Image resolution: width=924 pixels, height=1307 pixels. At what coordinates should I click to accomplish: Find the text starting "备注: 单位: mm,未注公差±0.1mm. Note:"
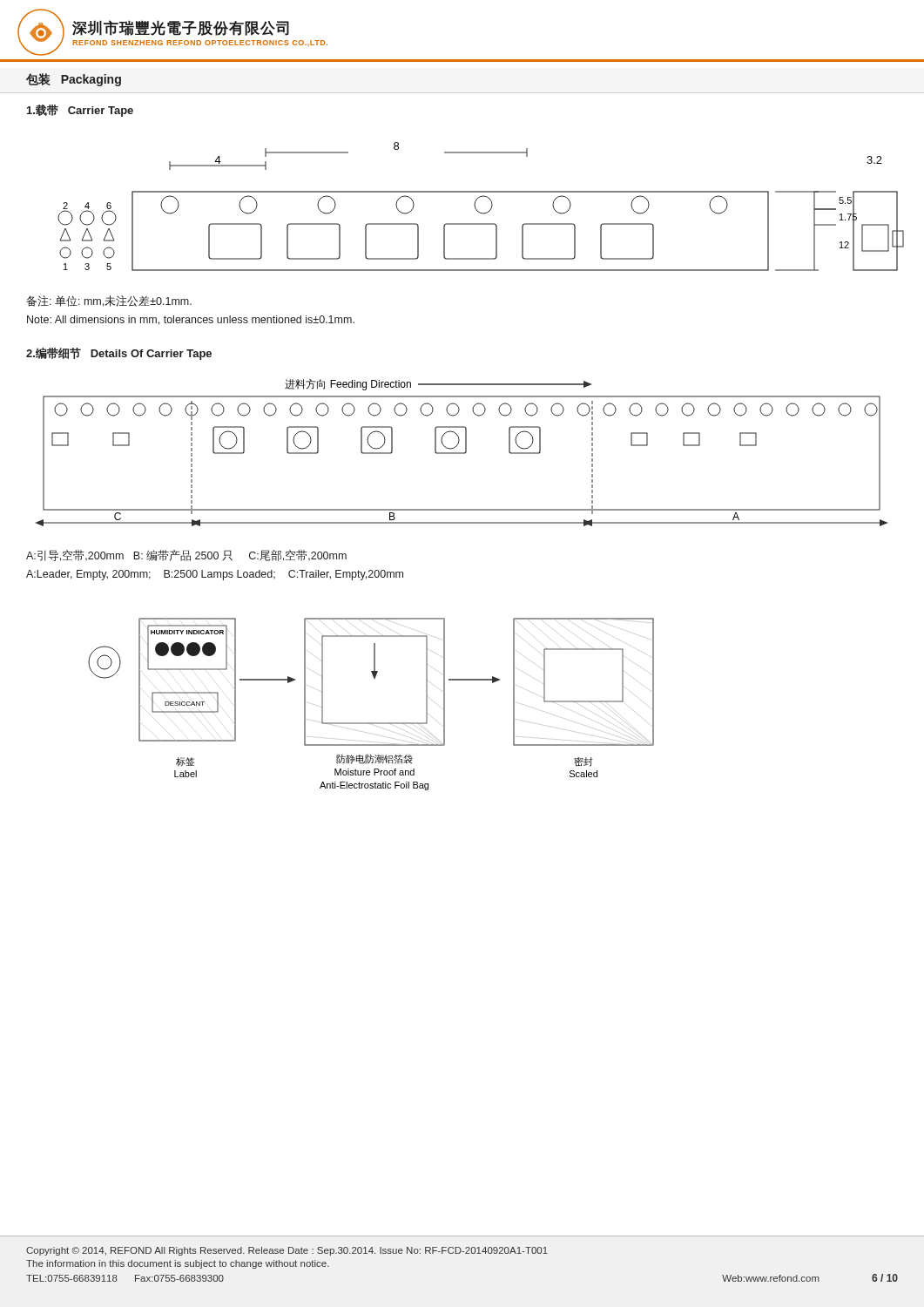tap(191, 311)
